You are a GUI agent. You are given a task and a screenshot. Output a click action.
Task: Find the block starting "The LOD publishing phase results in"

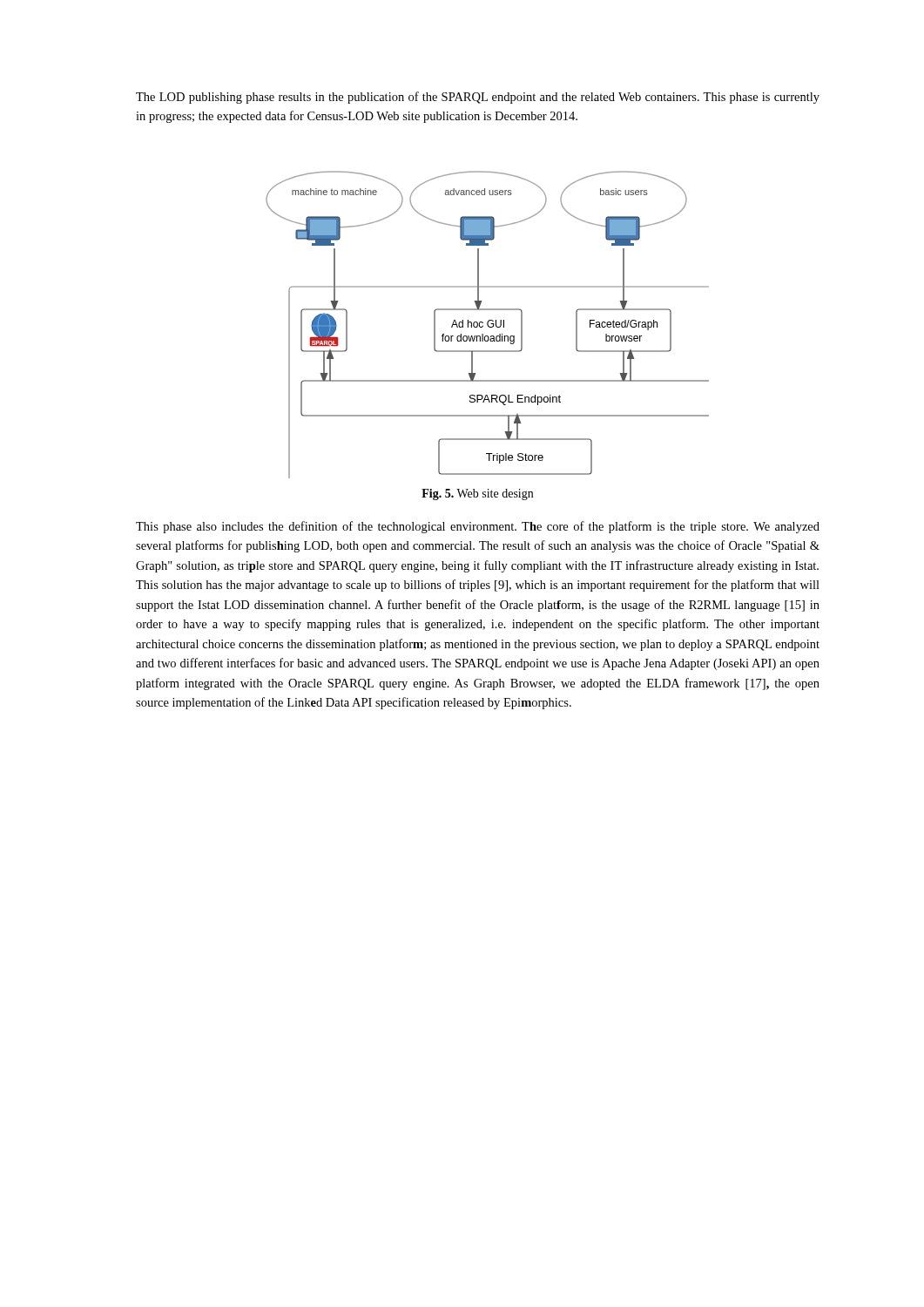click(x=478, y=107)
